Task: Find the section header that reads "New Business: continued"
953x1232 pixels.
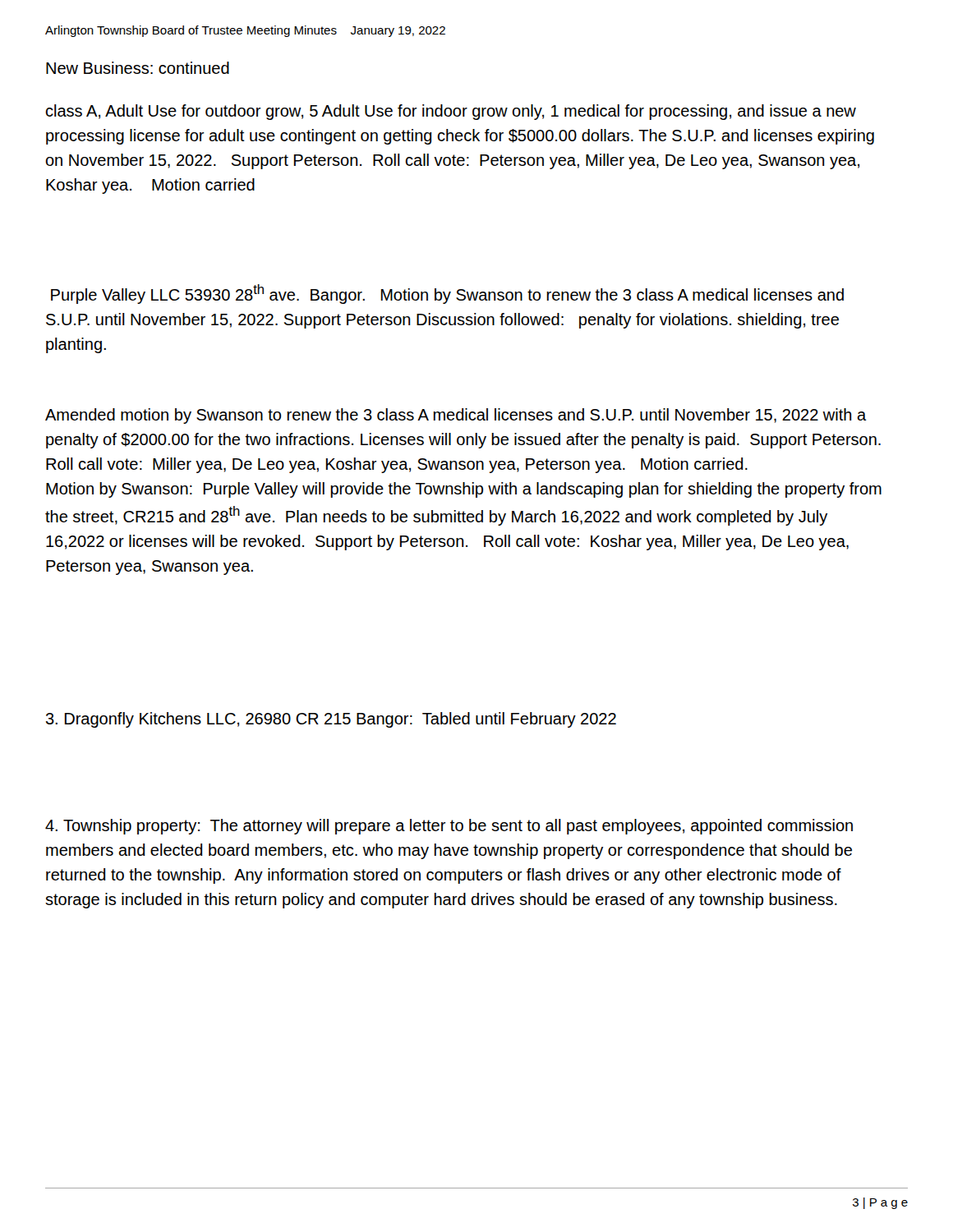Action: click(137, 68)
